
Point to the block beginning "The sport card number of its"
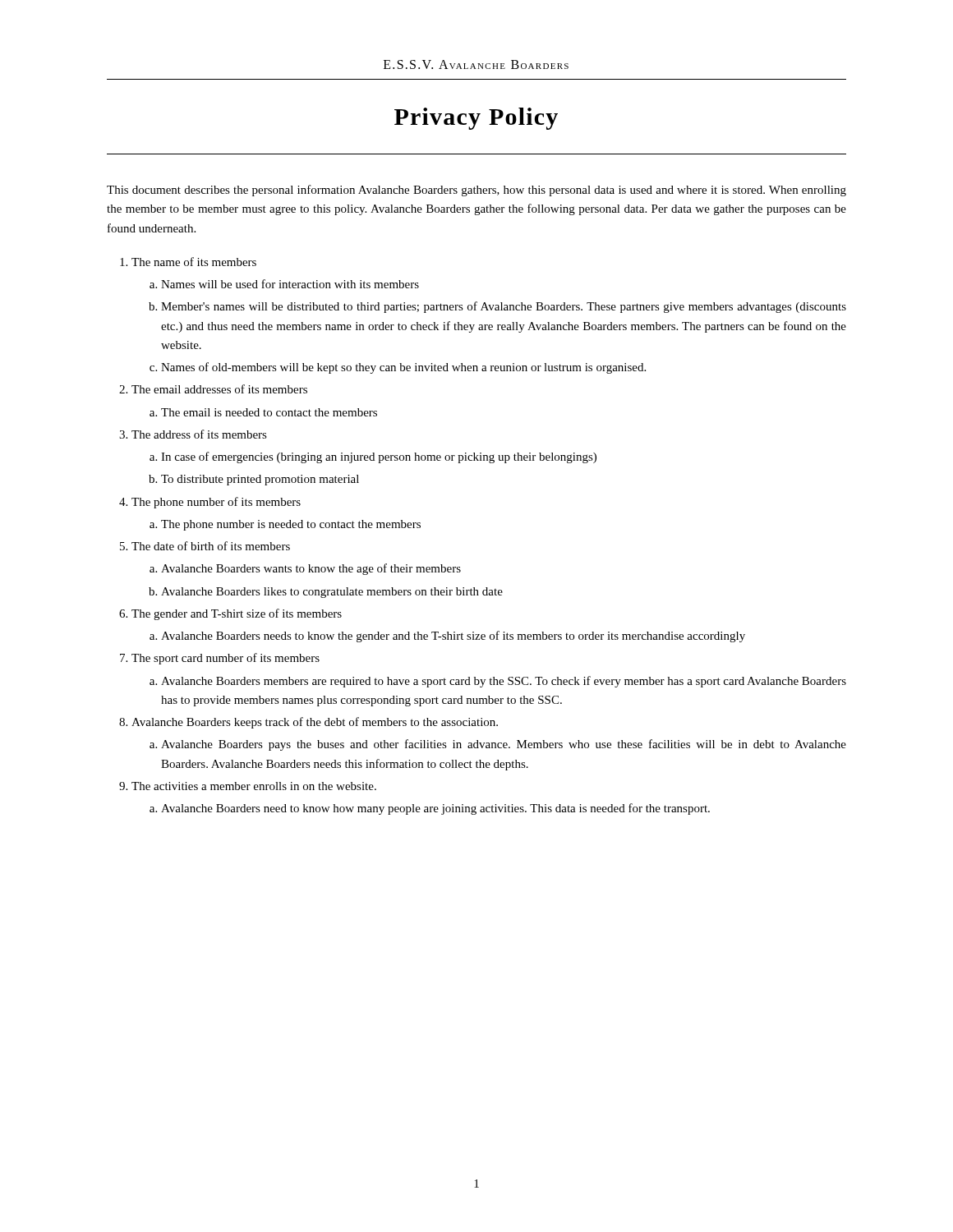click(x=489, y=681)
